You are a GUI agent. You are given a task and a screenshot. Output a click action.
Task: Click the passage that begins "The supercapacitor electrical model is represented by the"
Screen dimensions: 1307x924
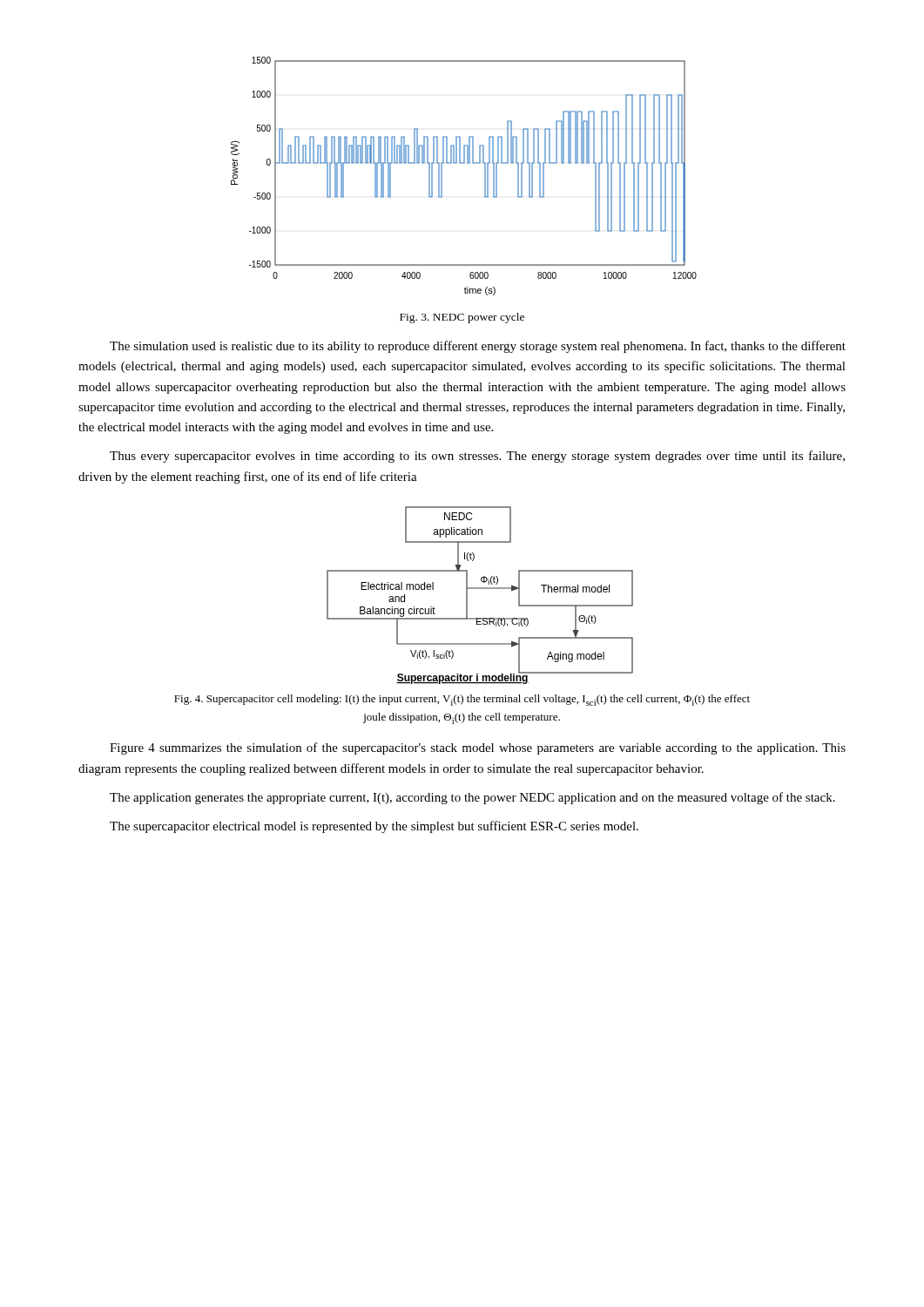tap(374, 826)
